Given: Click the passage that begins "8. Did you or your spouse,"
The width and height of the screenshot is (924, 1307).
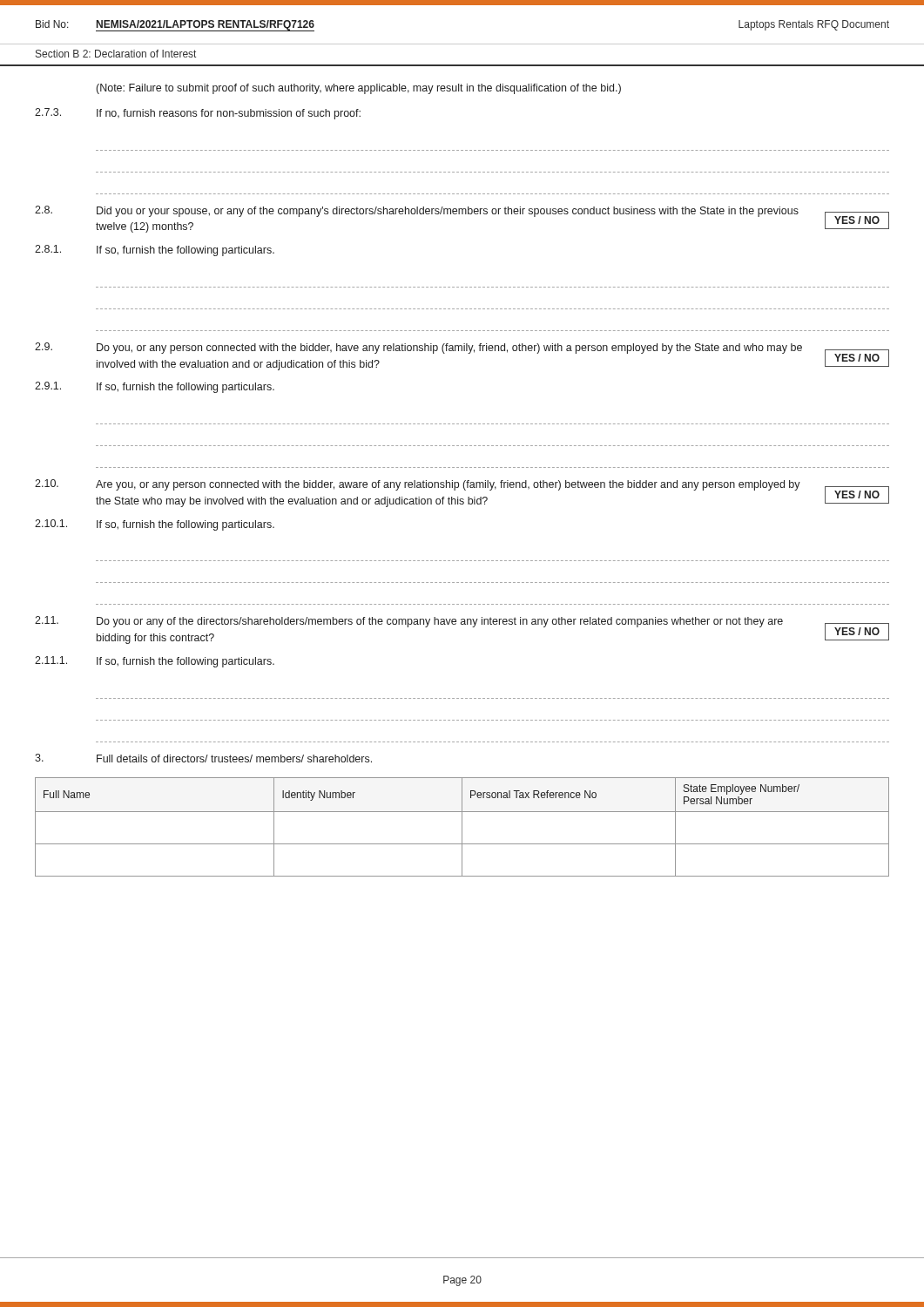Looking at the screenshot, I should click(462, 221).
